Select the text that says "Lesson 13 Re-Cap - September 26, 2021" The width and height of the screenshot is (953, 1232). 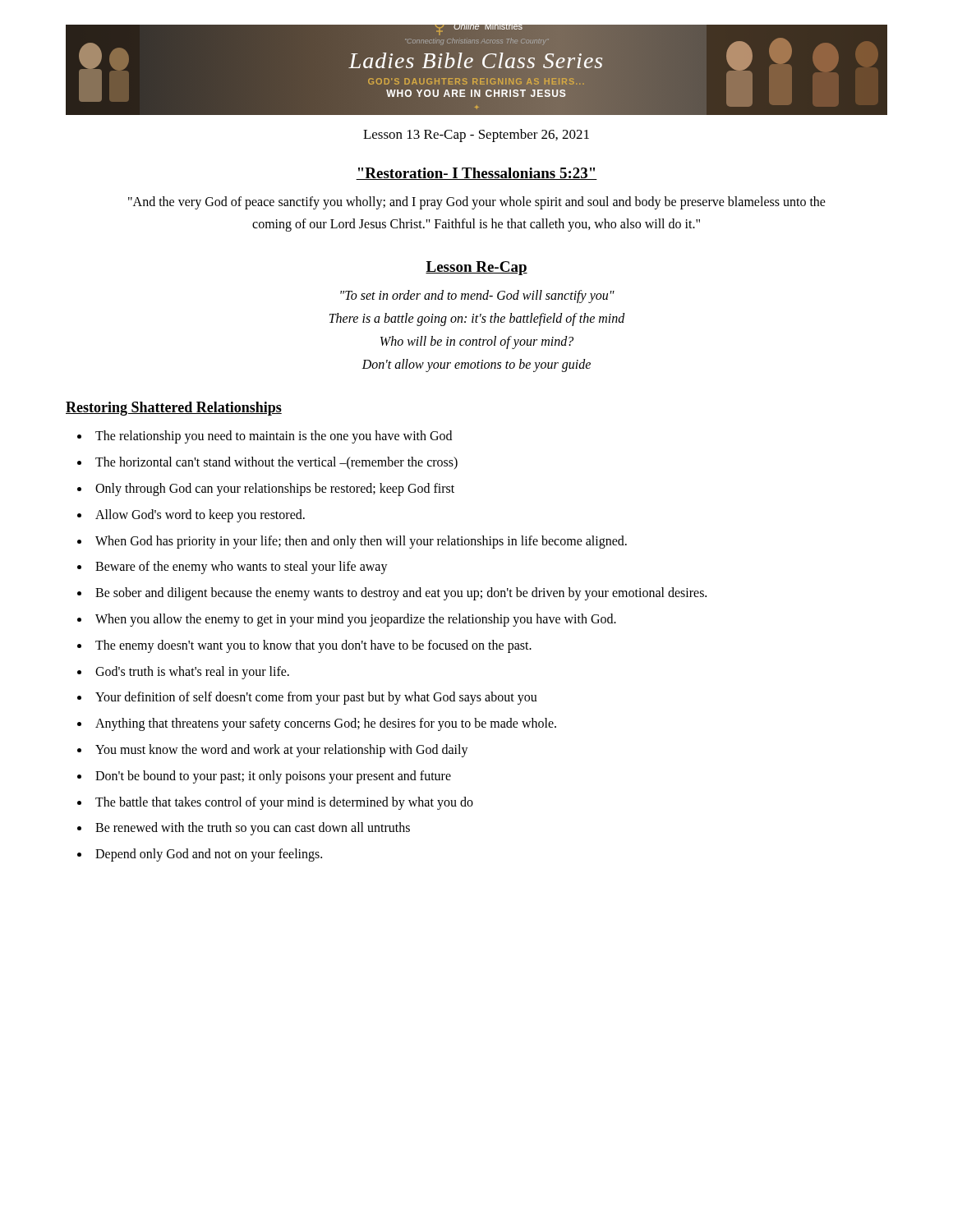(476, 134)
